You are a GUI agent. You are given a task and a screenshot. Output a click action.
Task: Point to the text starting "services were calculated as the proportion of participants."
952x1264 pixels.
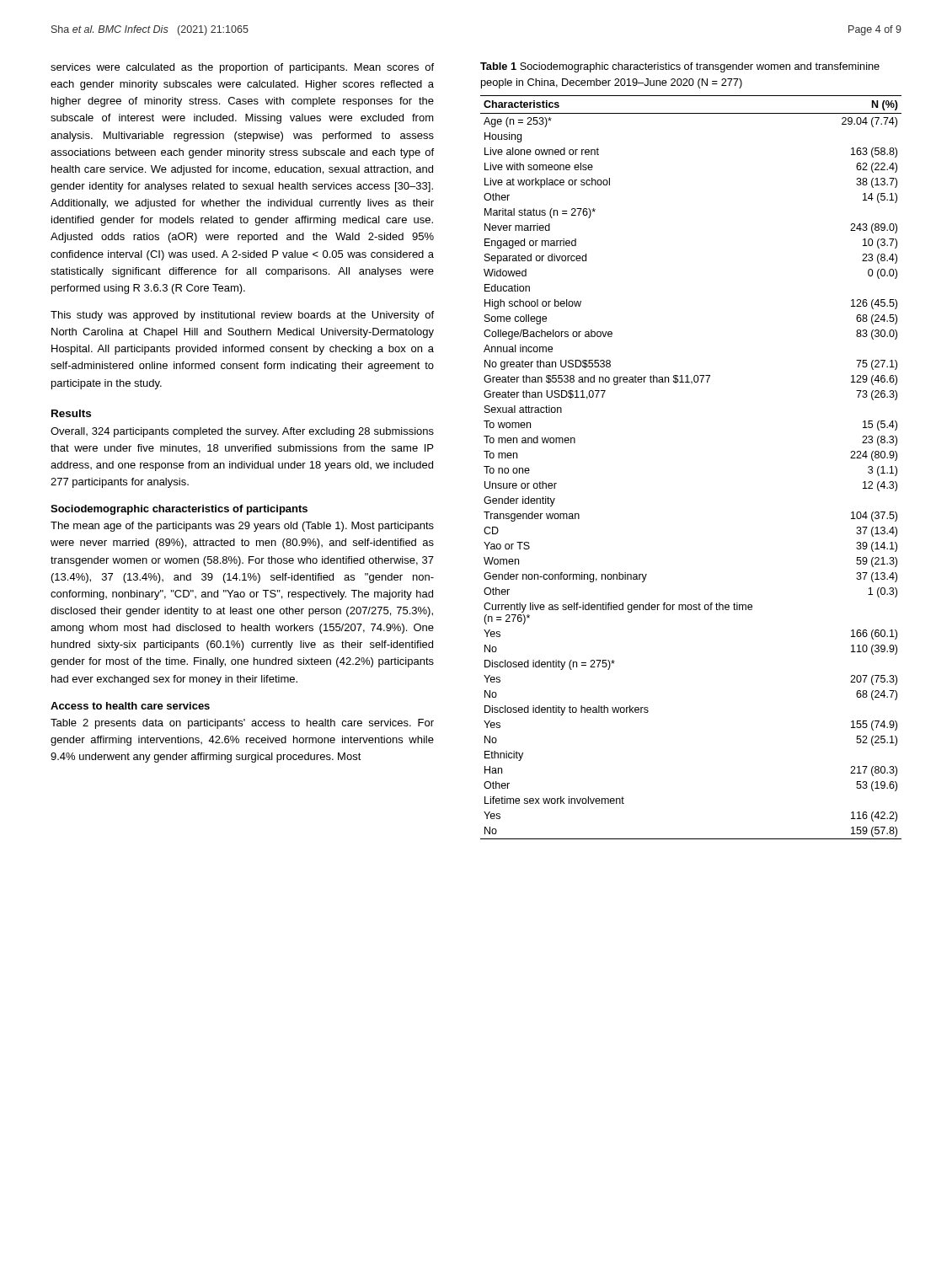[242, 177]
